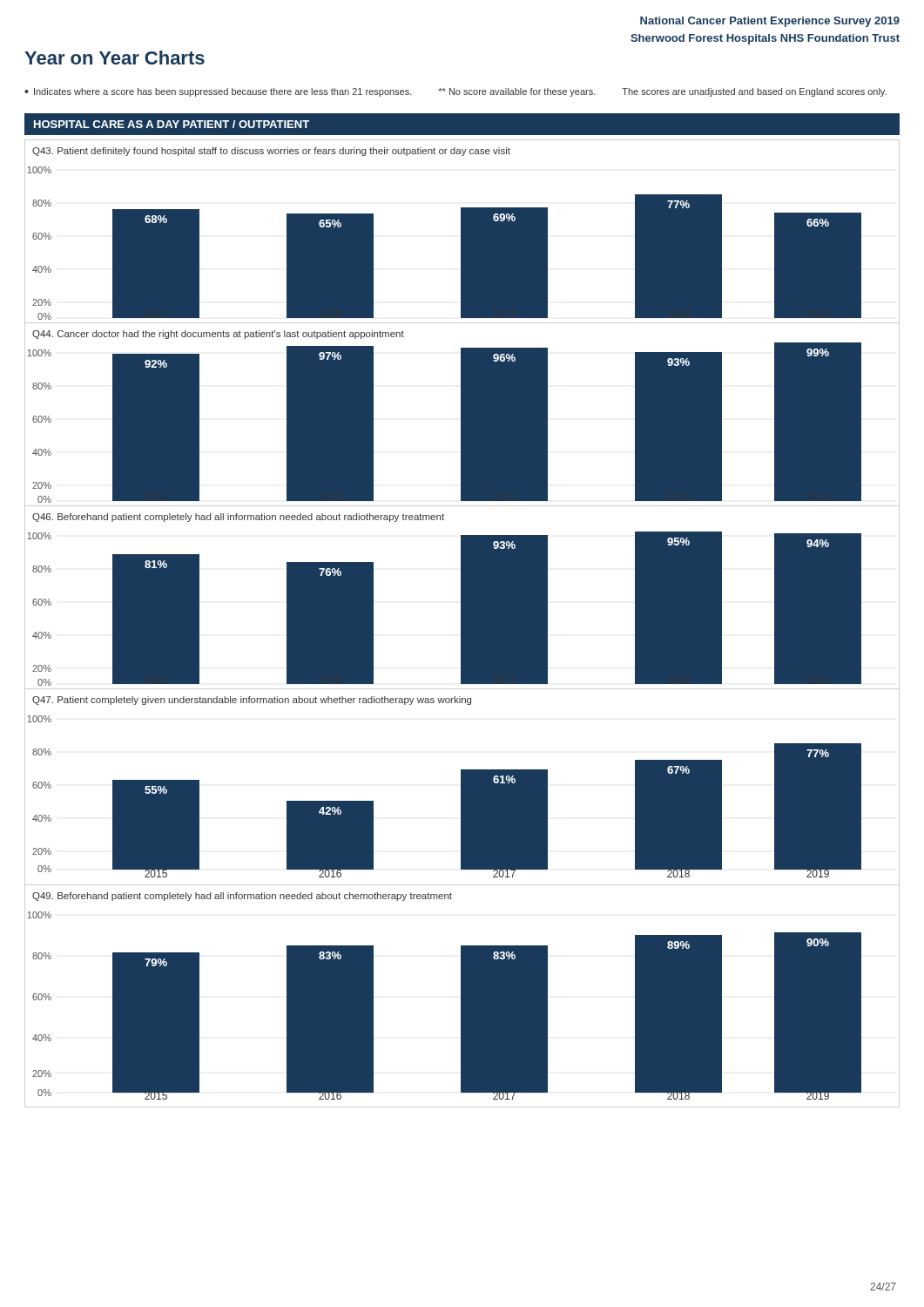This screenshot has width=924, height=1307.
Task: Find the title that says "Year on Year Charts"
Action: click(x=115, y=58)
